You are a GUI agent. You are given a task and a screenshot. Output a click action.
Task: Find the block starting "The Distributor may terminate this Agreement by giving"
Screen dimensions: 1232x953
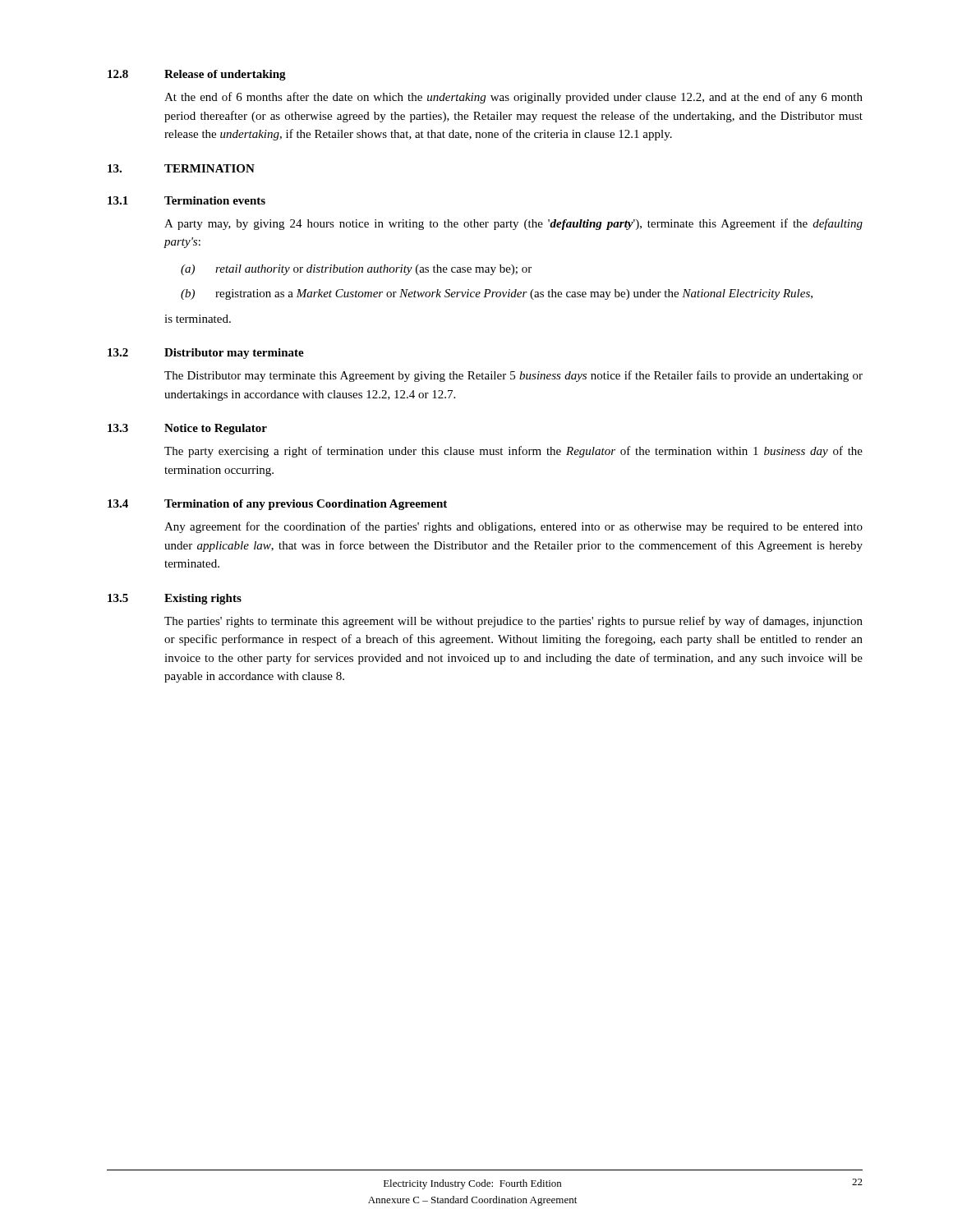tap(513, 385)
